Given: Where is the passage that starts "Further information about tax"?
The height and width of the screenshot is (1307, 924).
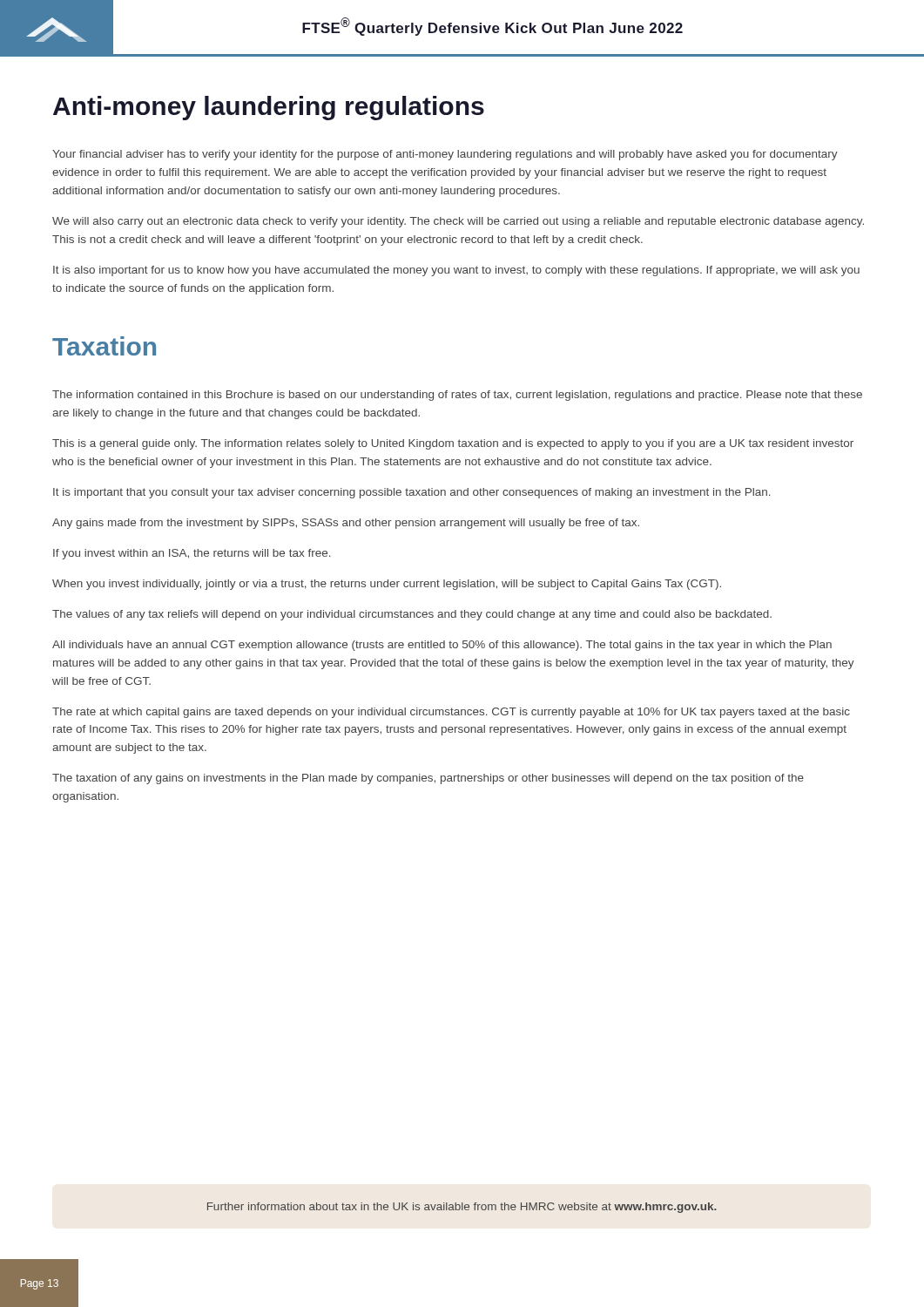Looking at the screenshot, I should 462,1206.
